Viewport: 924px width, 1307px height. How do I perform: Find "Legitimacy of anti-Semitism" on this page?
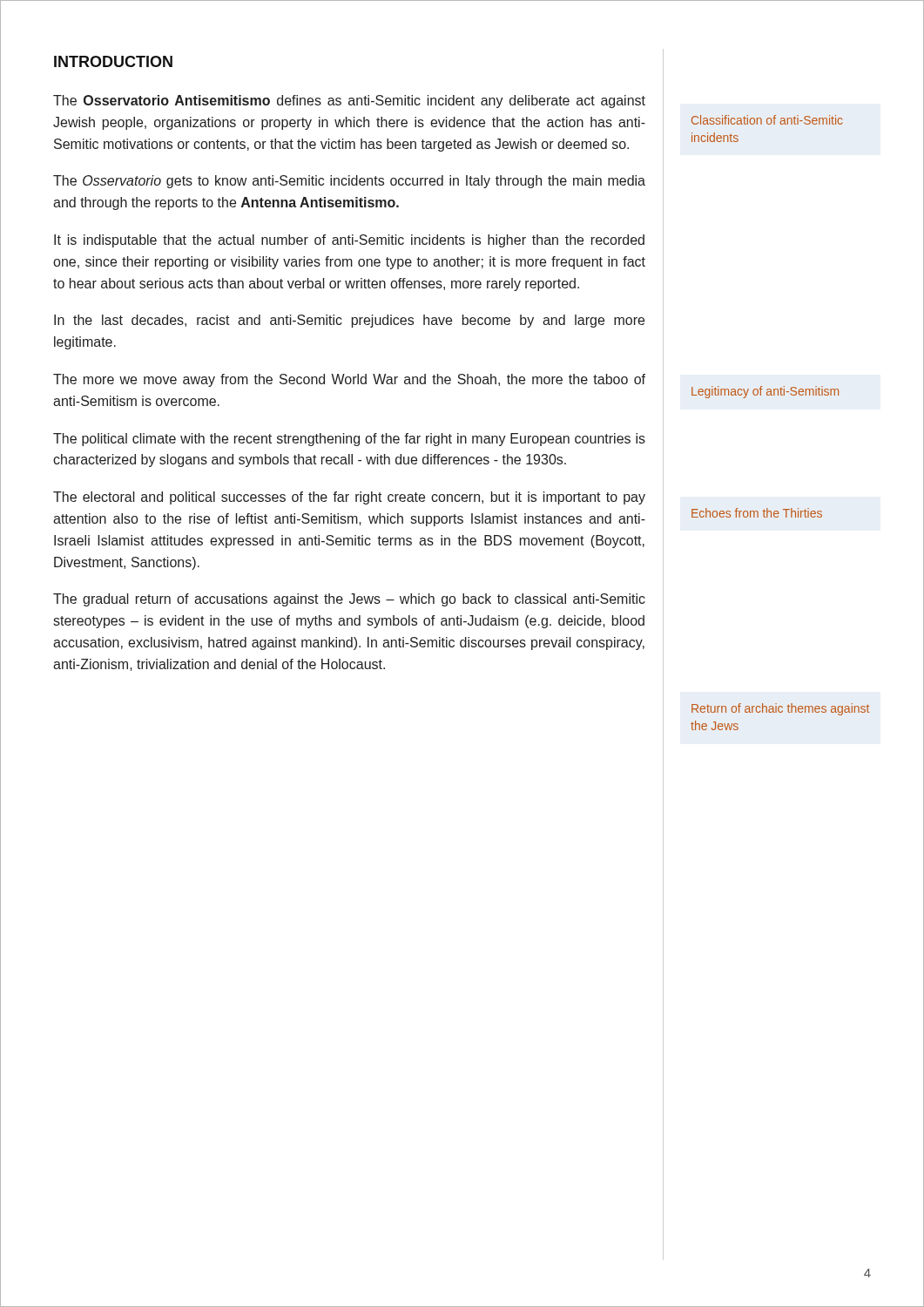pos(765,391)
